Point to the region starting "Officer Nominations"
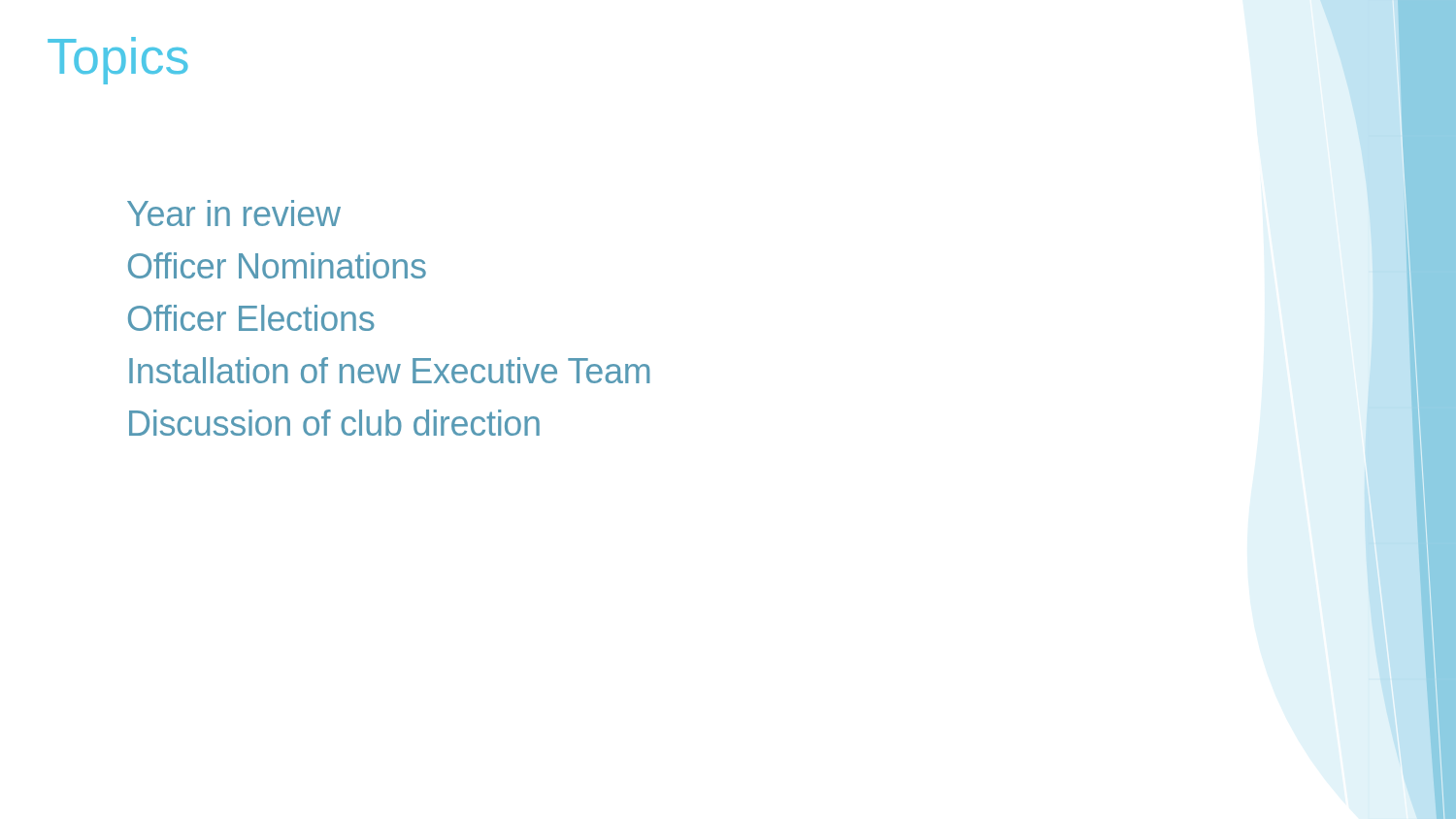The image size is (1456, 819). tap(277, 266)
